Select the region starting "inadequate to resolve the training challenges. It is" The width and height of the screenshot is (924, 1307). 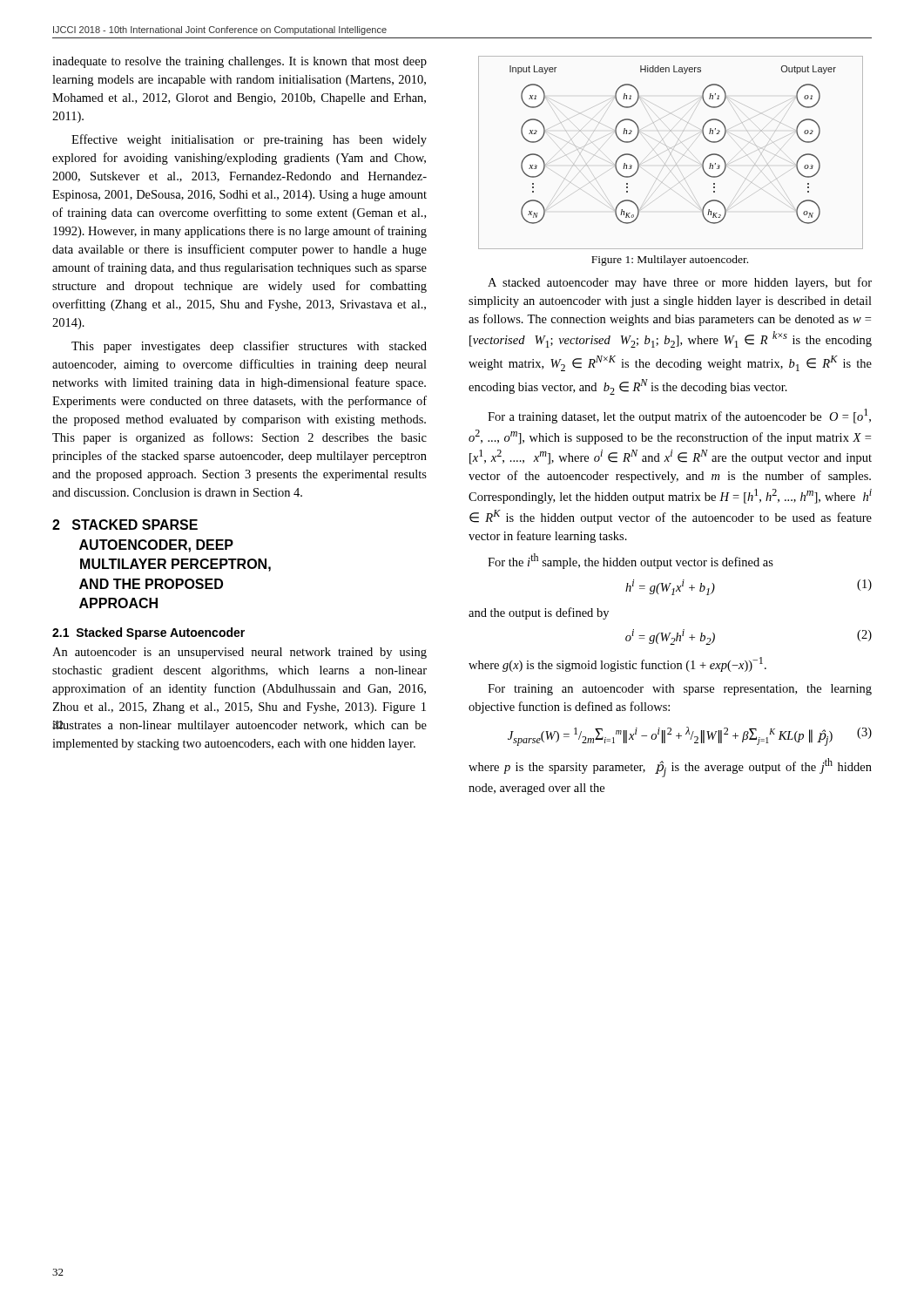(240, 277)
